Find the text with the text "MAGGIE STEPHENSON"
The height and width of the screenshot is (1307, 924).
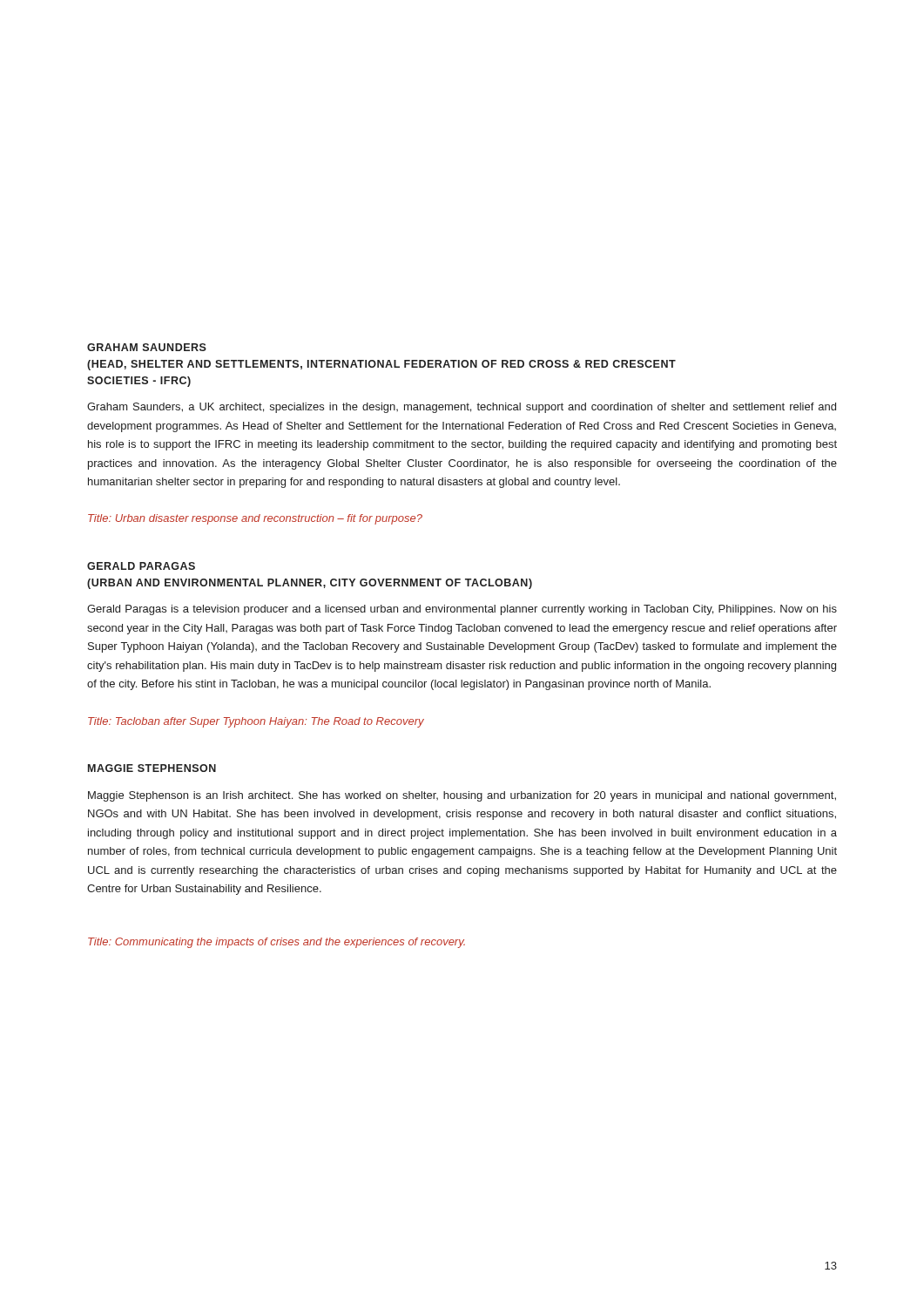click(152, 768)
